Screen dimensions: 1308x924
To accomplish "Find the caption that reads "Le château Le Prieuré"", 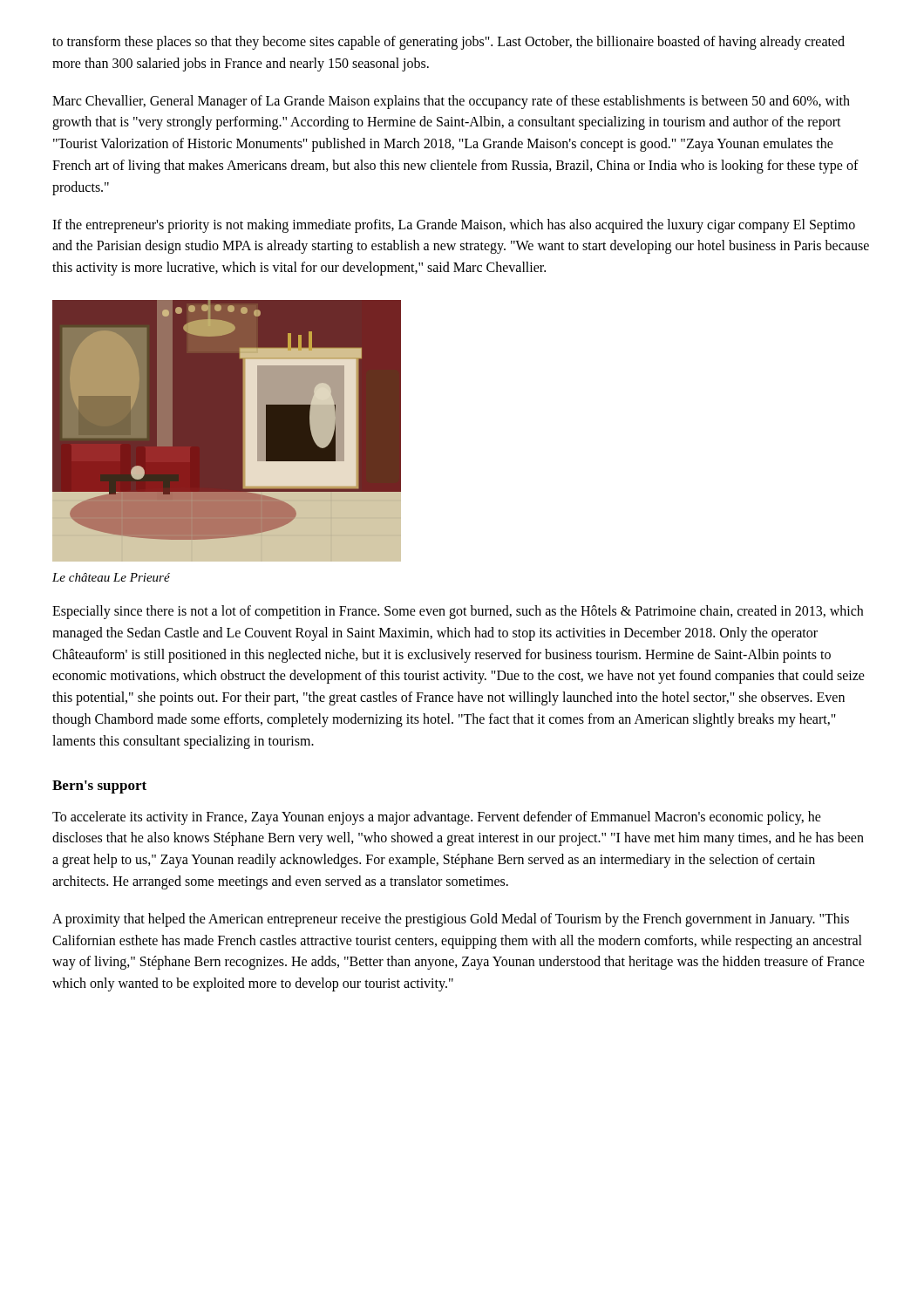I will click(x=111, y=577).
